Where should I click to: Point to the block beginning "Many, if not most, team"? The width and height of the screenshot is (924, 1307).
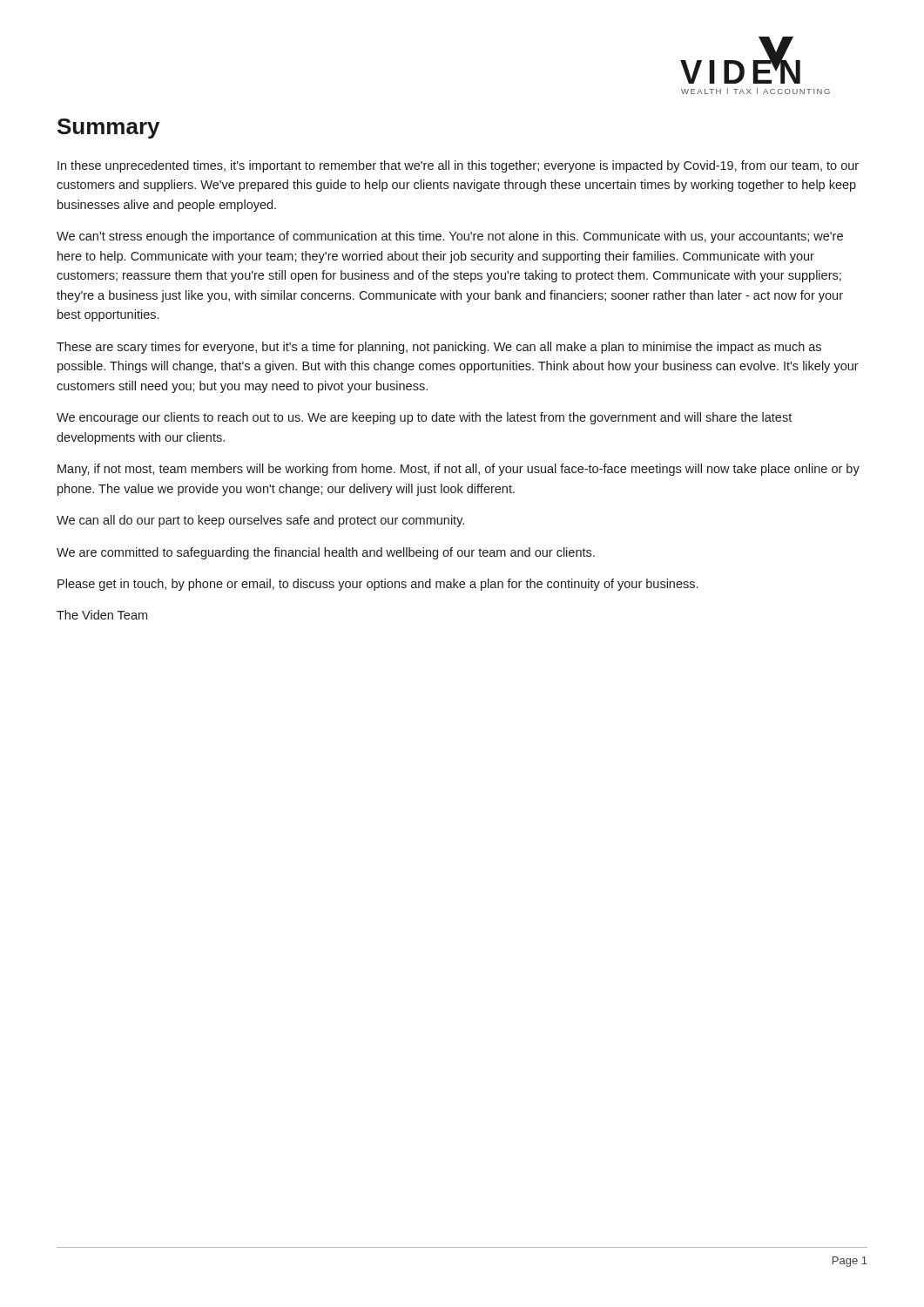[458, 479]
